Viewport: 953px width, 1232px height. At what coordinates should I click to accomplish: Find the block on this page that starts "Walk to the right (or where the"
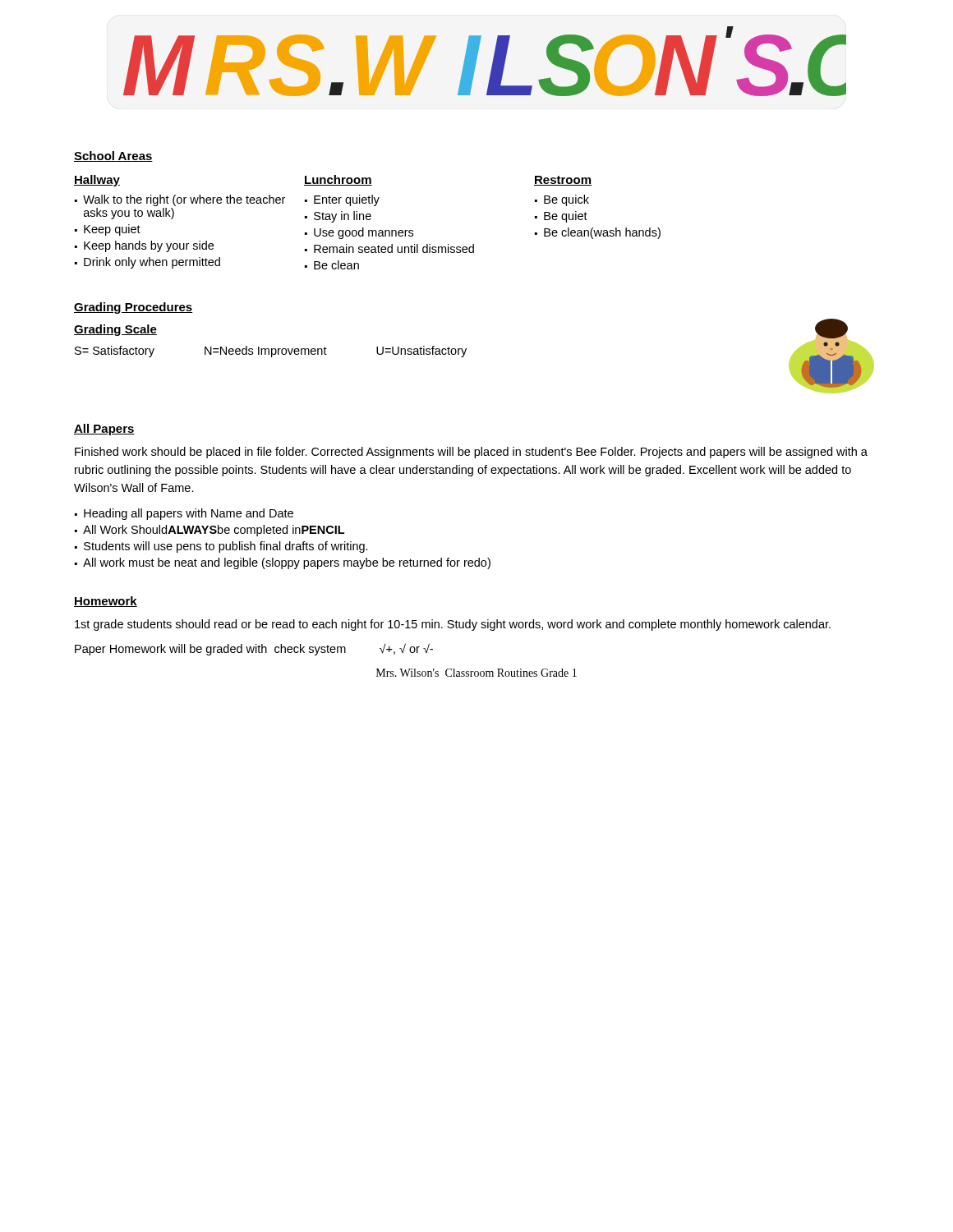tap(184, 206)
